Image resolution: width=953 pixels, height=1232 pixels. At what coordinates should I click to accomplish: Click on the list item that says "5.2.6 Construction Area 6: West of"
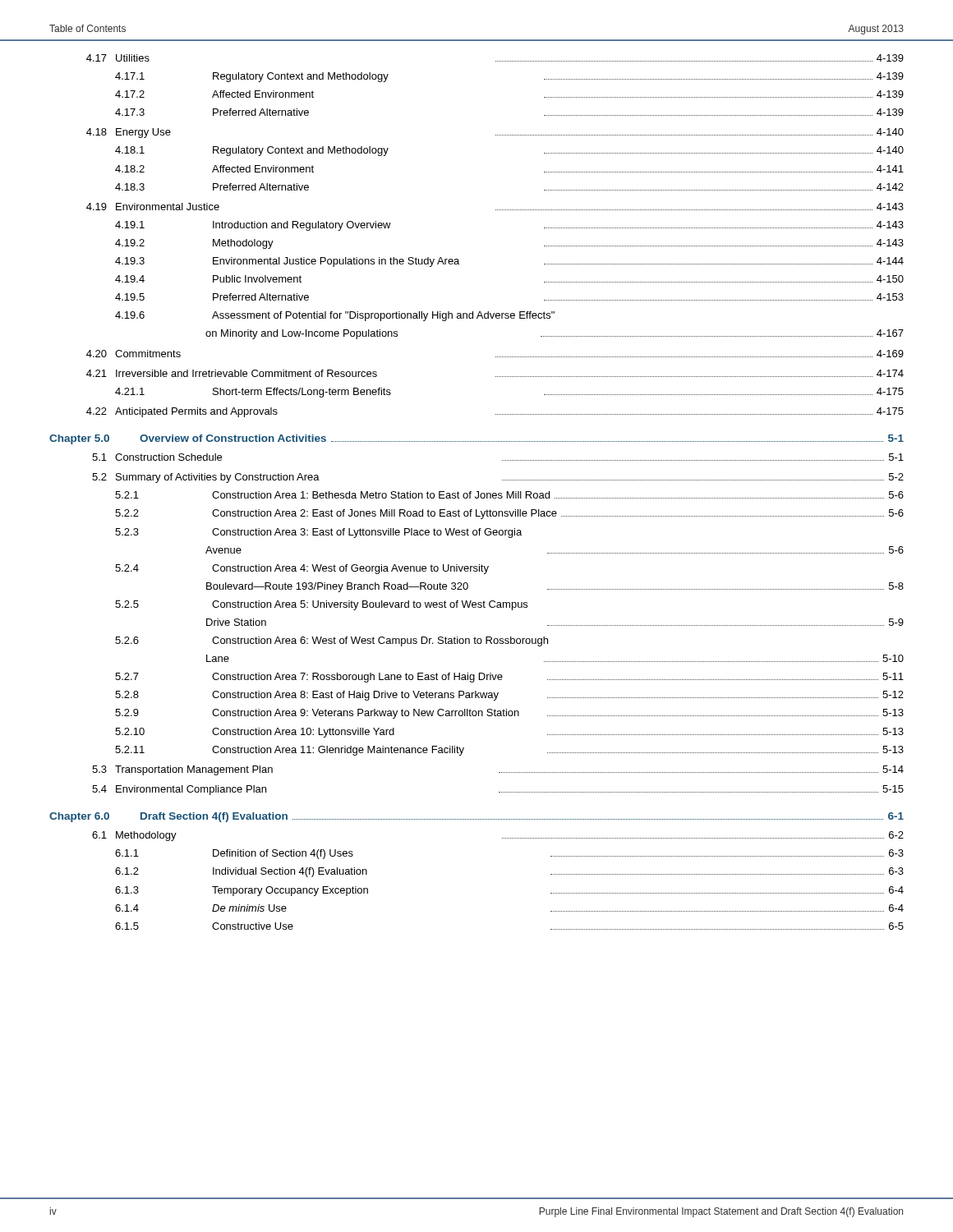[505, 641]
